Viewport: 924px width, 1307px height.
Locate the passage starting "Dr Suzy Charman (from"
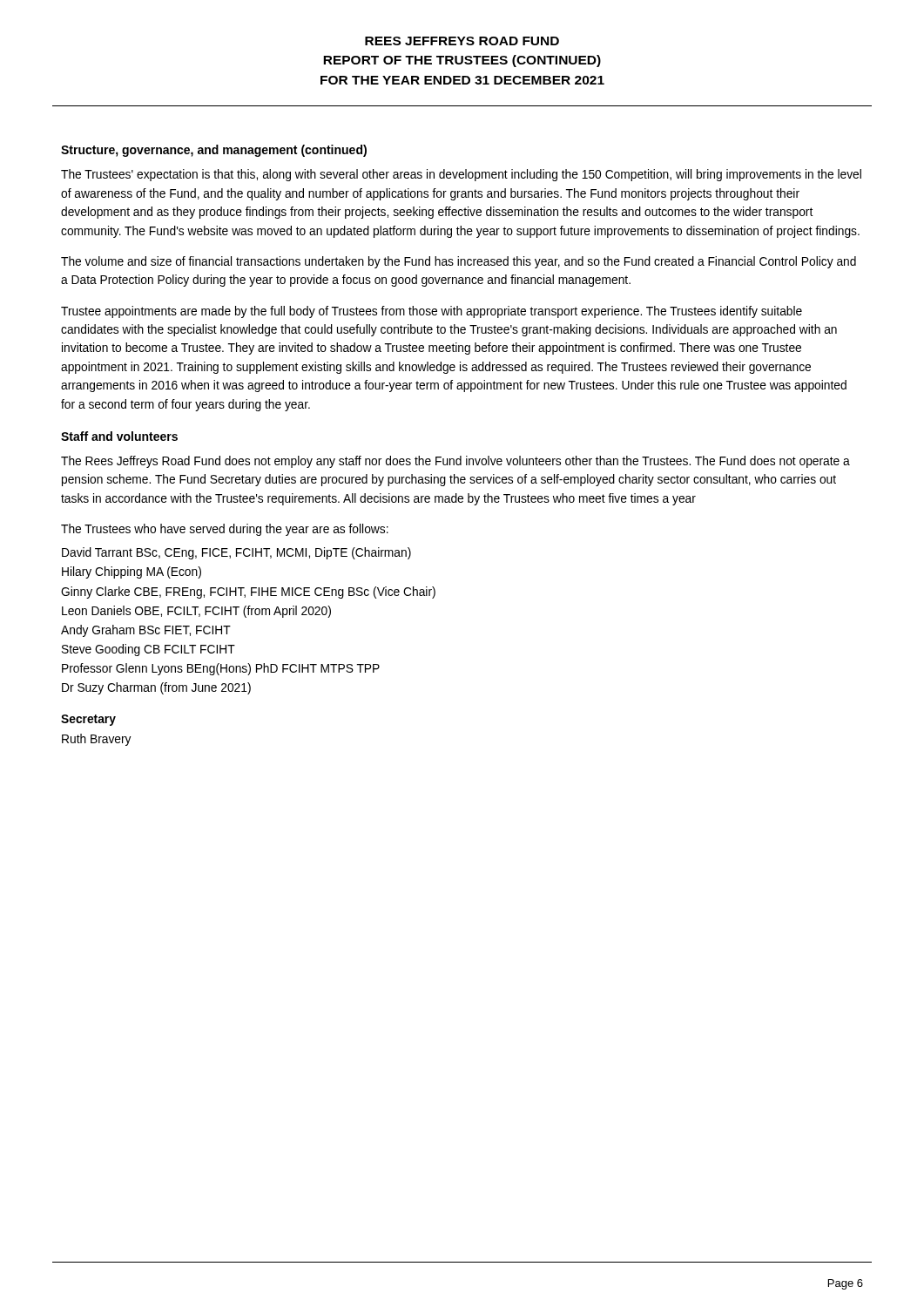pyautogui.click(x=156, y=688)
